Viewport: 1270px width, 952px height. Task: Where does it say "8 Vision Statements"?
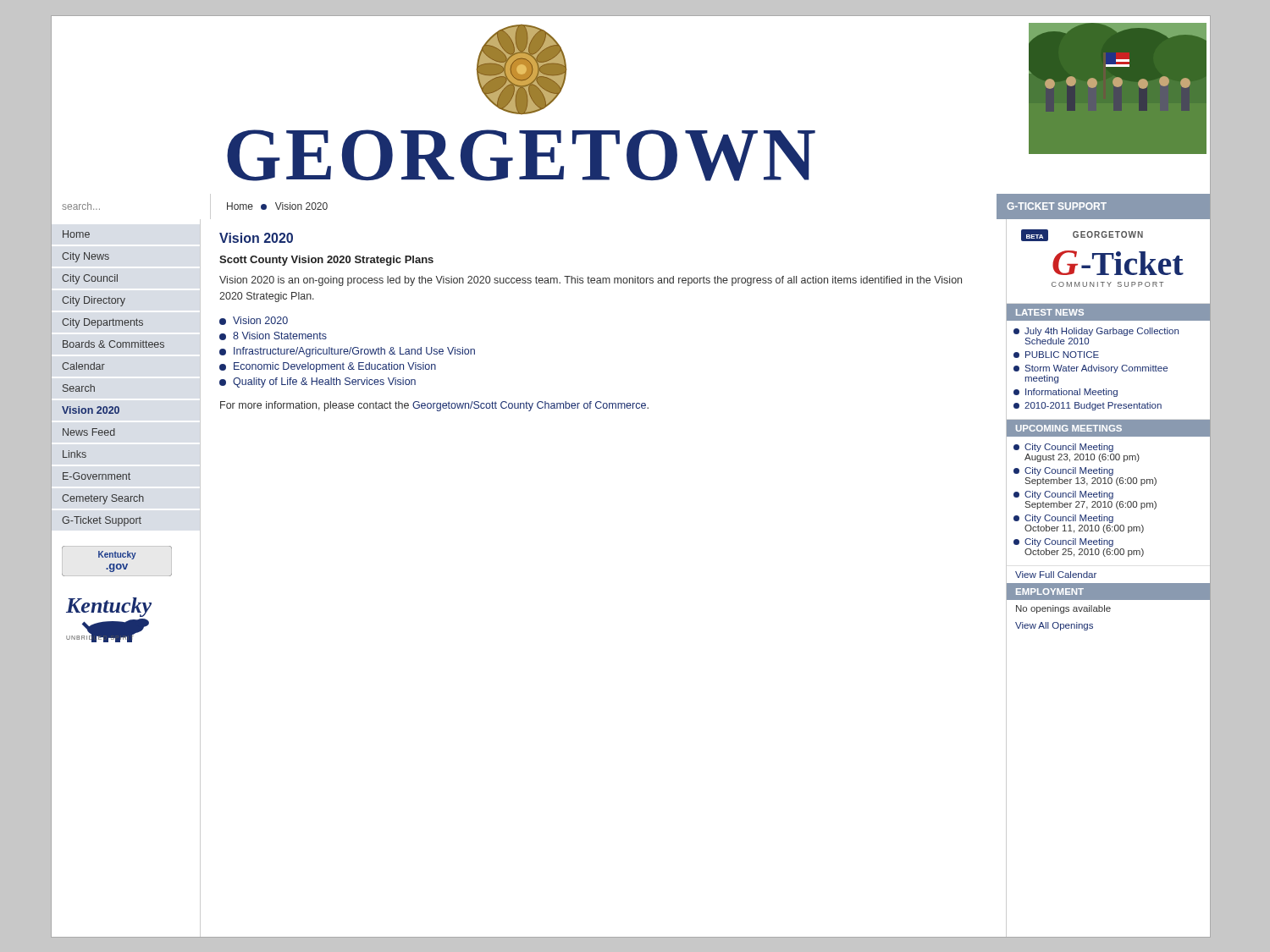[x=273, y=336]
